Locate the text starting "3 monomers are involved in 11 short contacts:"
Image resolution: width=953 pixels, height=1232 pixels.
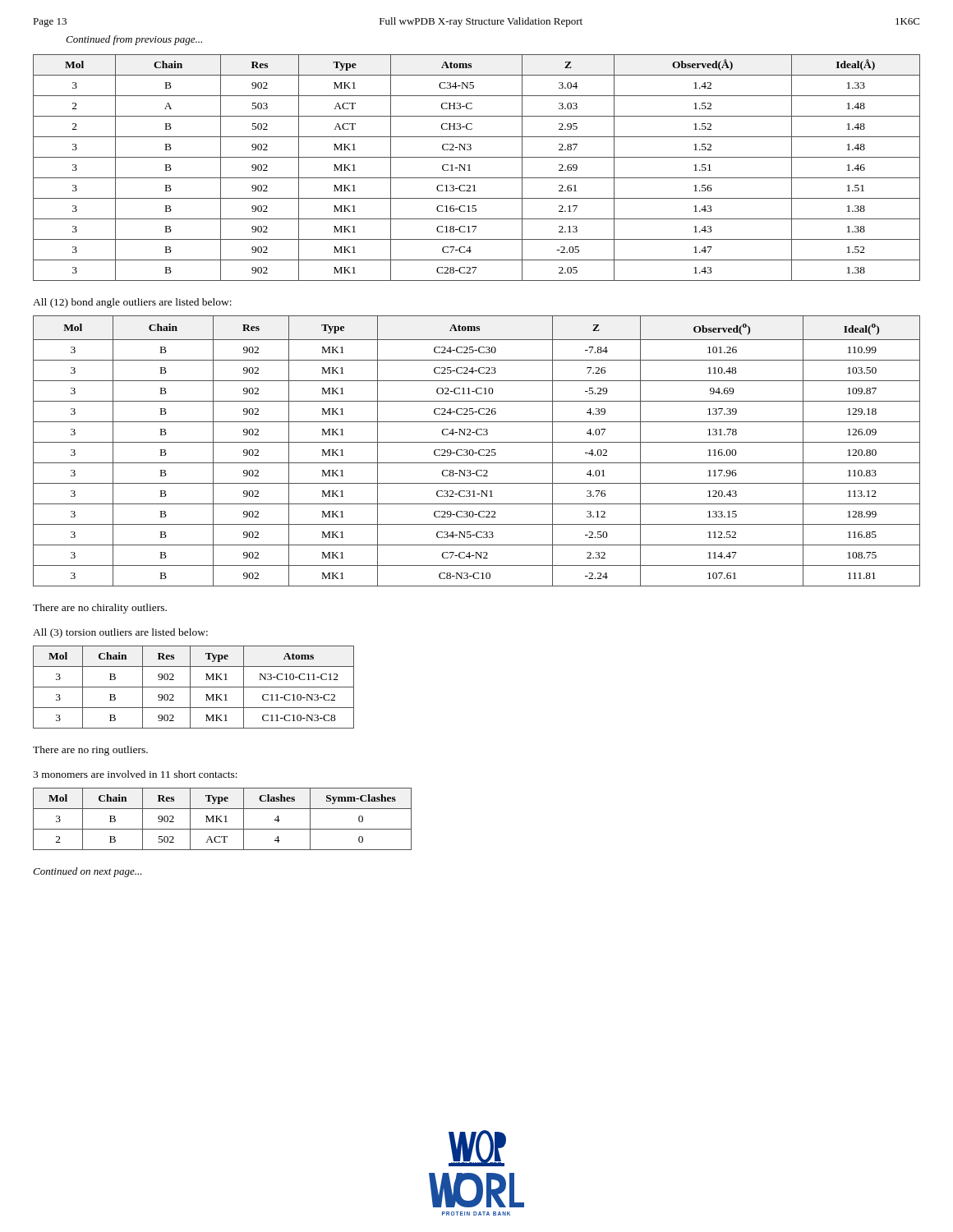coord(135,774)
